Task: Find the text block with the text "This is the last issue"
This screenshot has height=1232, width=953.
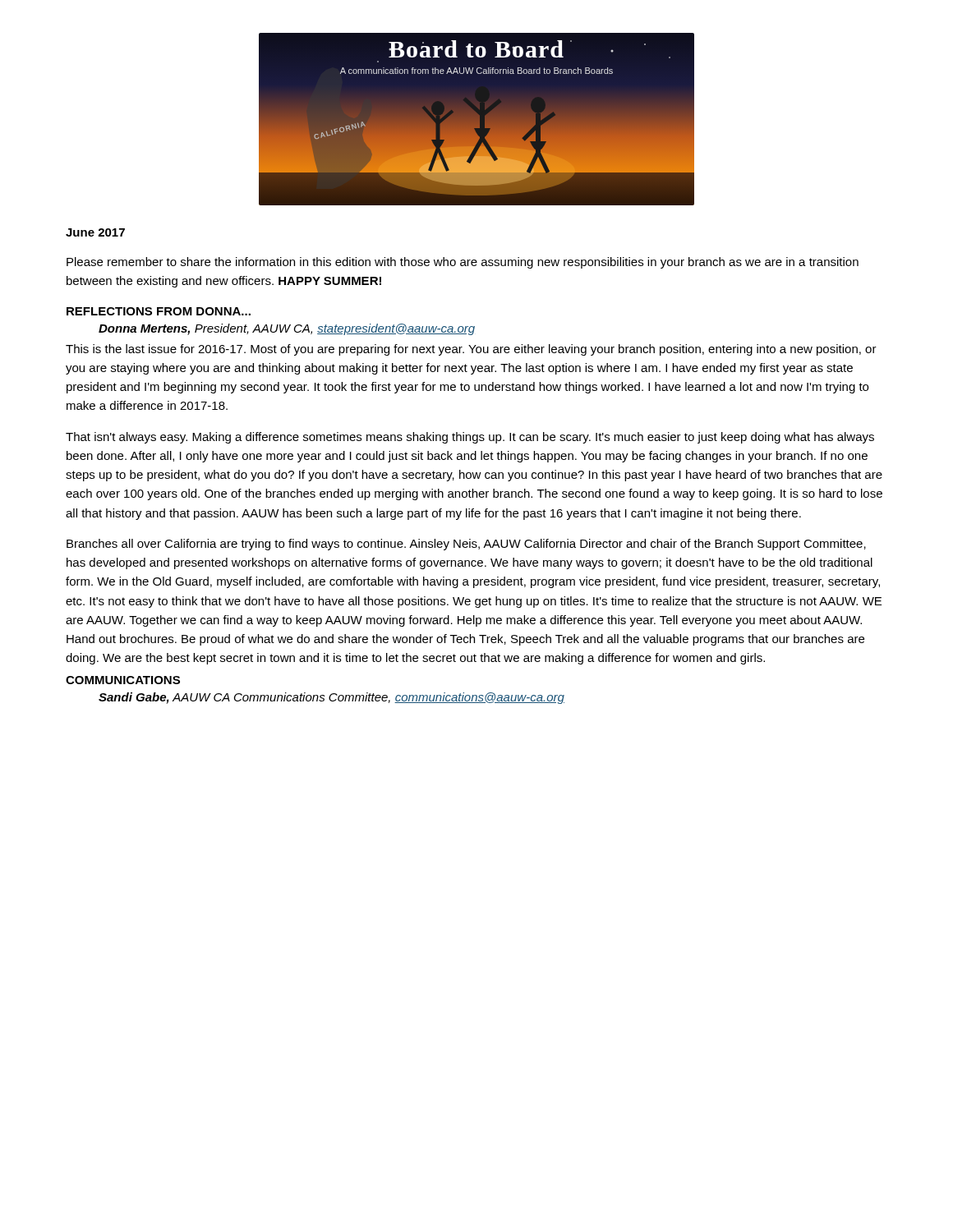Action: click(471, 377)
